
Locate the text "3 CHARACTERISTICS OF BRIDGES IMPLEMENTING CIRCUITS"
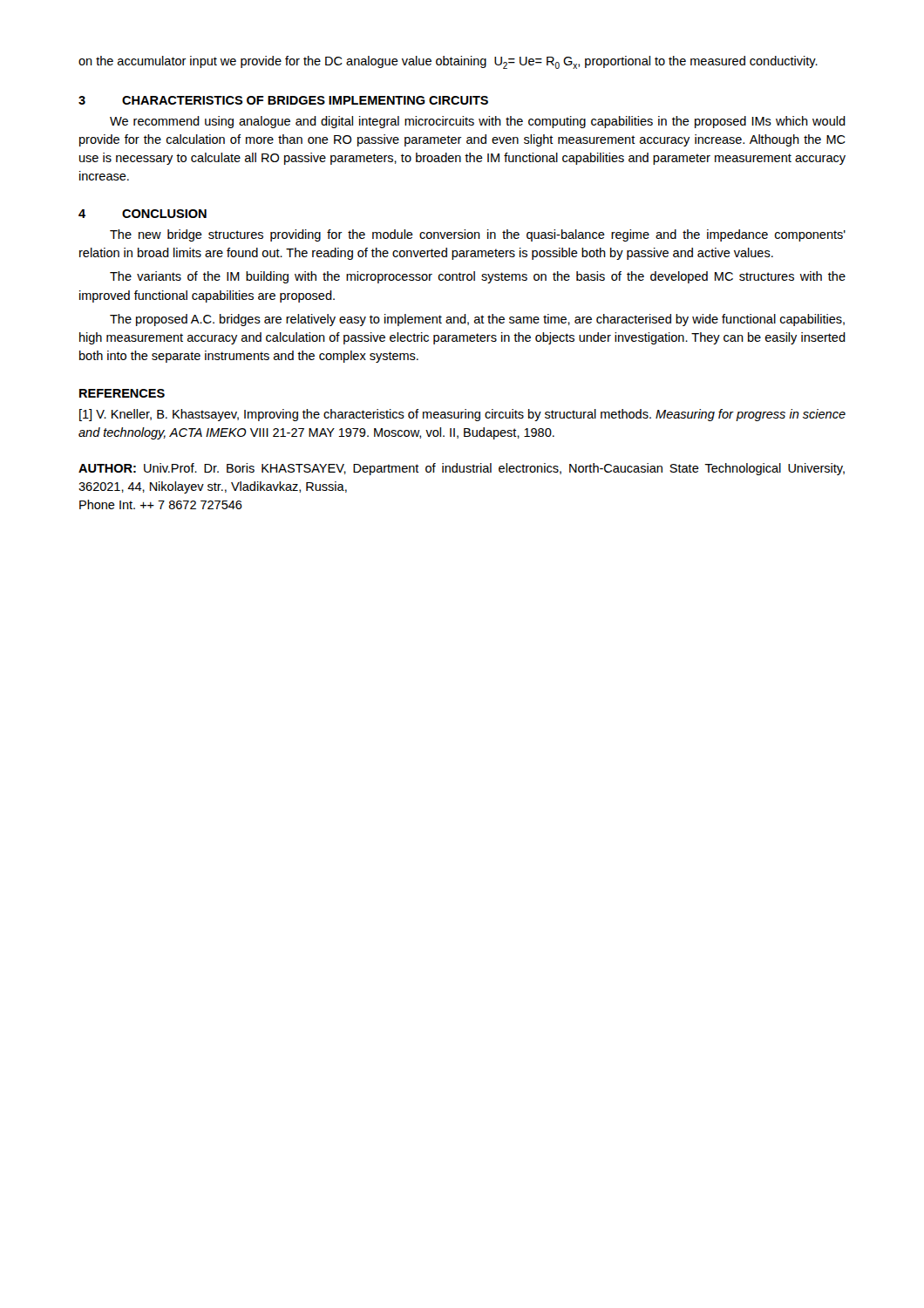click(284, 101)
